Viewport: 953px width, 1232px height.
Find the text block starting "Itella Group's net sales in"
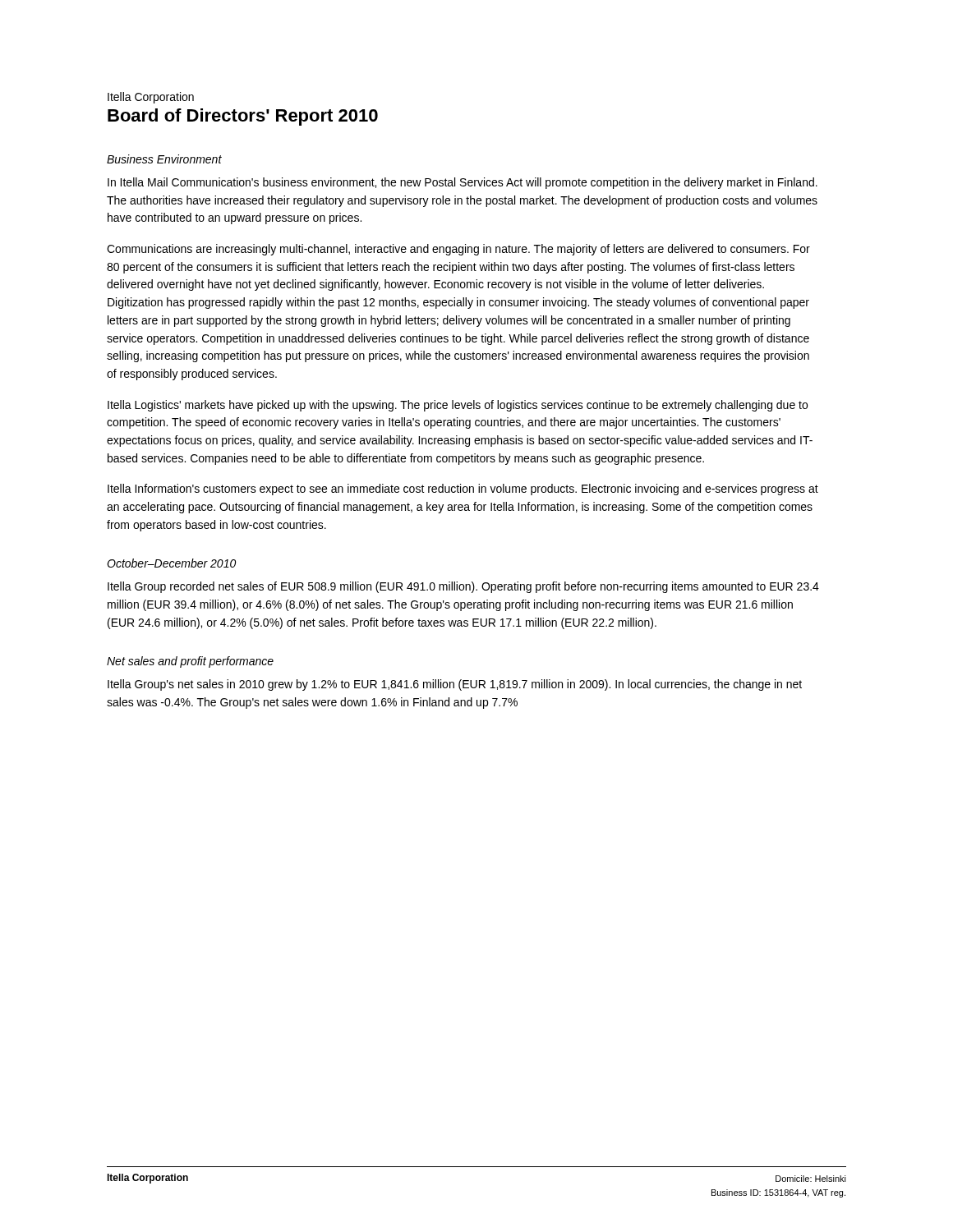[x=454, y=693]
